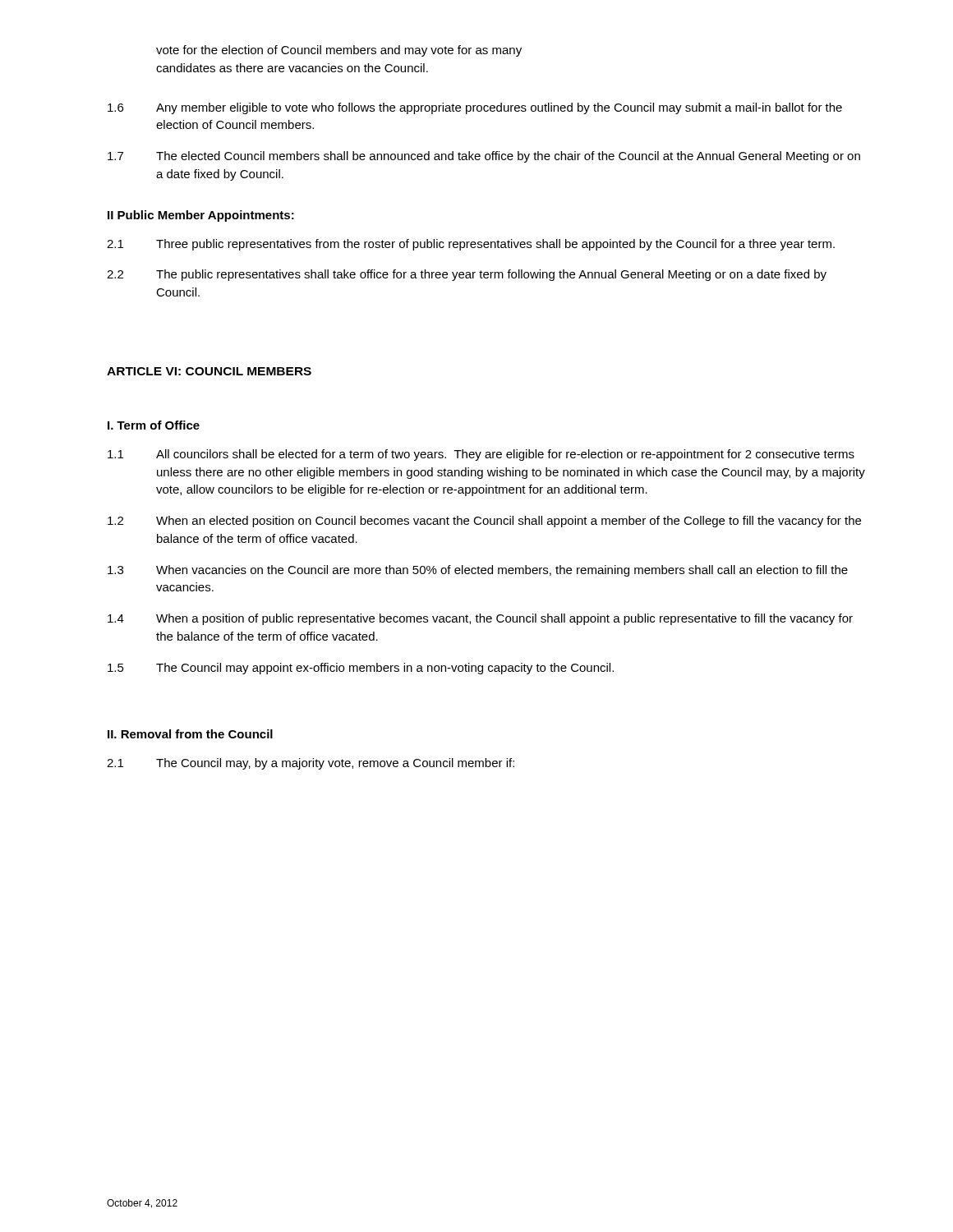Navigate to the element starting "2.1 Three public representatives from the roster of"
Image resolution: width=953 pixels, height=1232 pixels.
pos(489,243)
